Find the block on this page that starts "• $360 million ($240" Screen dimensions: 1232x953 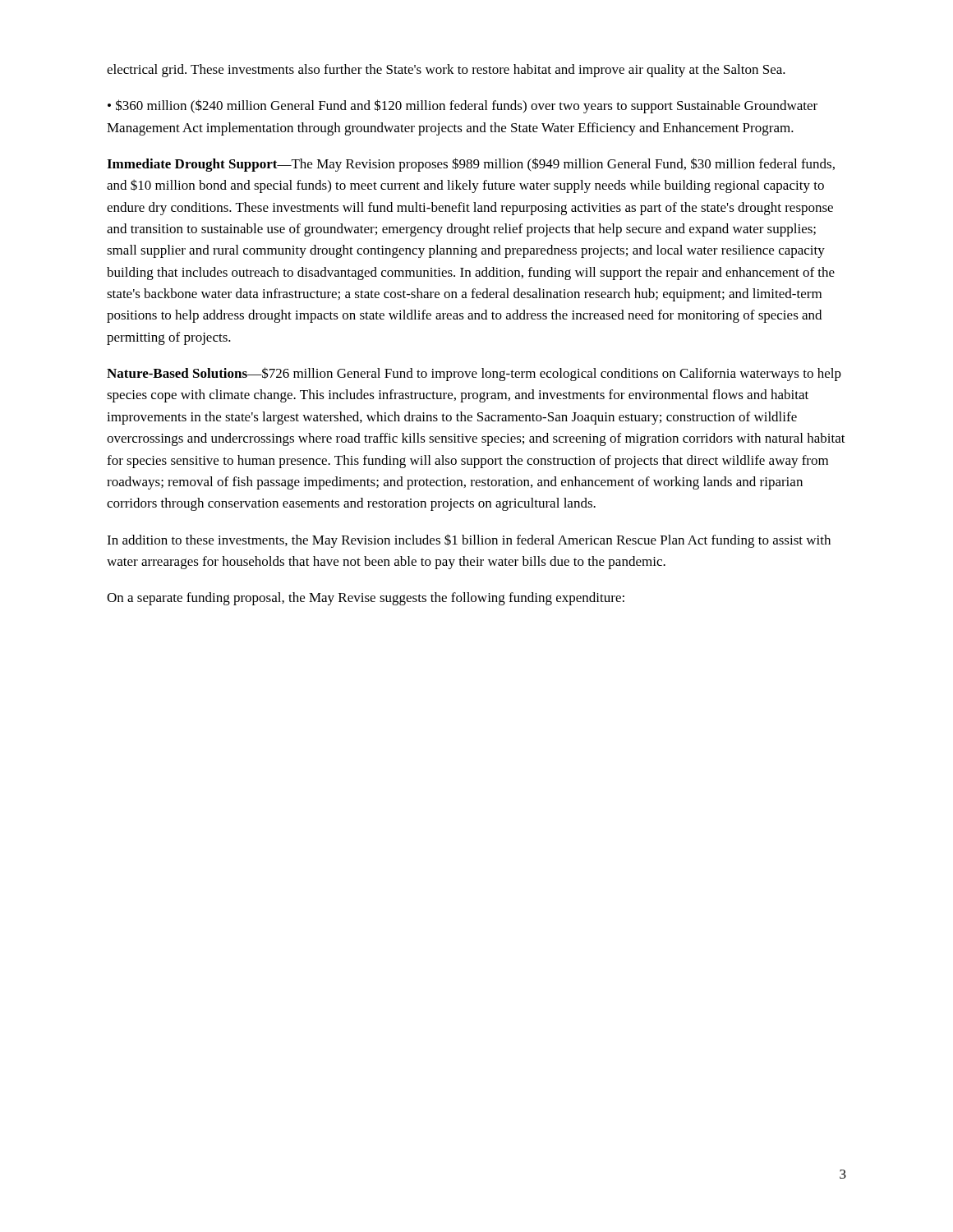pos(476,117)
